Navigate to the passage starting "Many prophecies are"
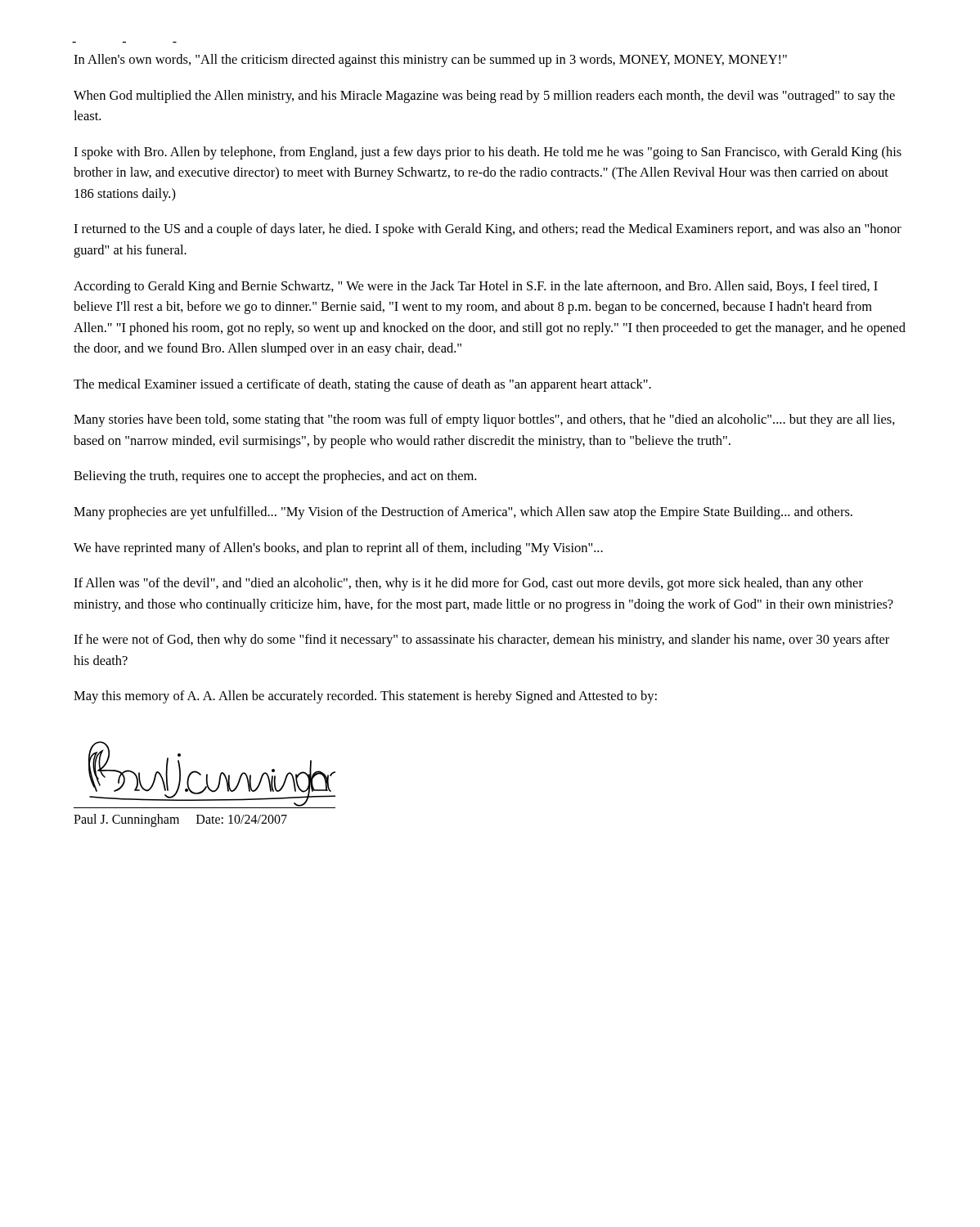 [463, 512]
